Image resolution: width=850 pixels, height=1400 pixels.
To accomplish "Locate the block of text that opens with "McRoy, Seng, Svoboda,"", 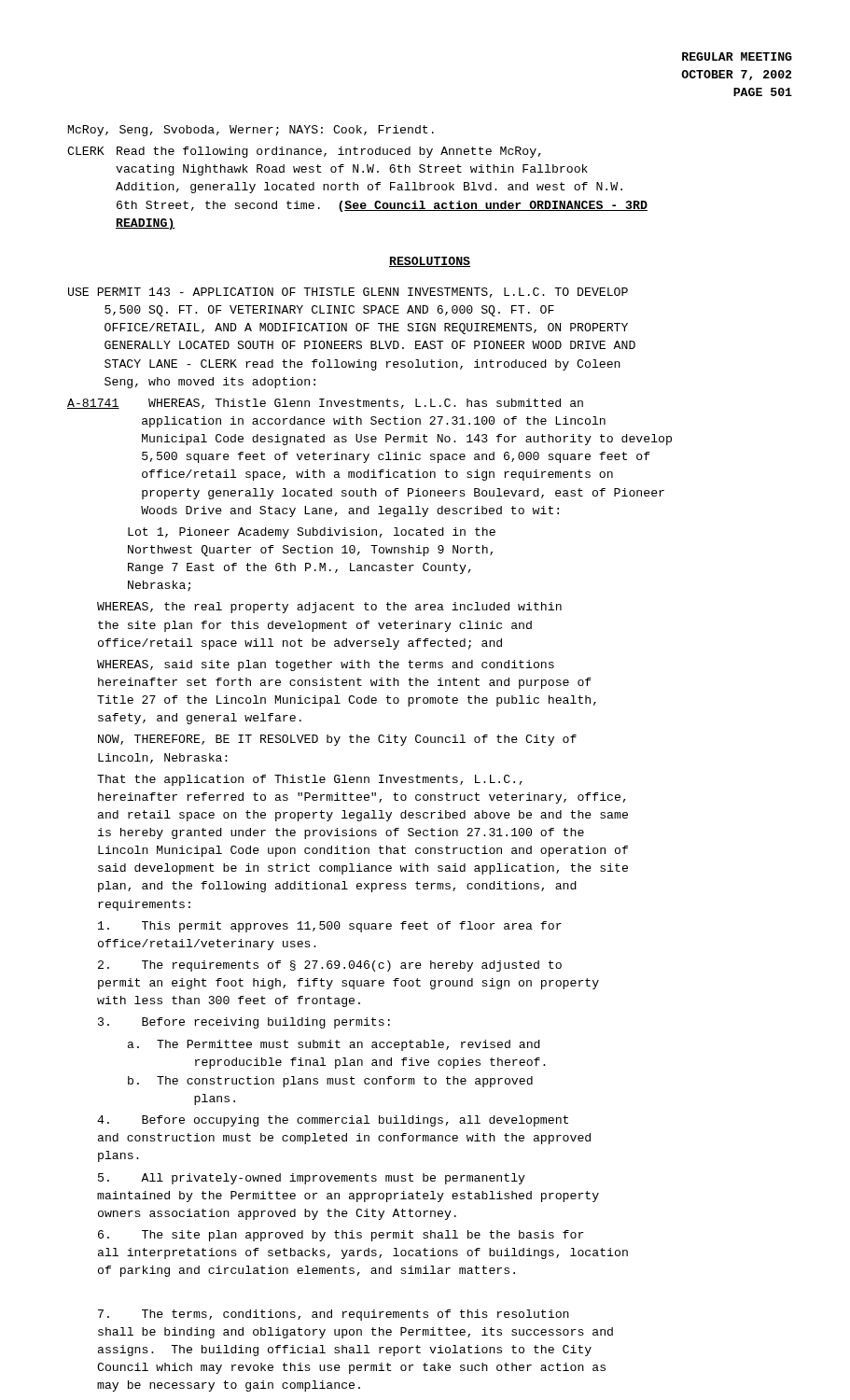I will click(x=430, y=177).
